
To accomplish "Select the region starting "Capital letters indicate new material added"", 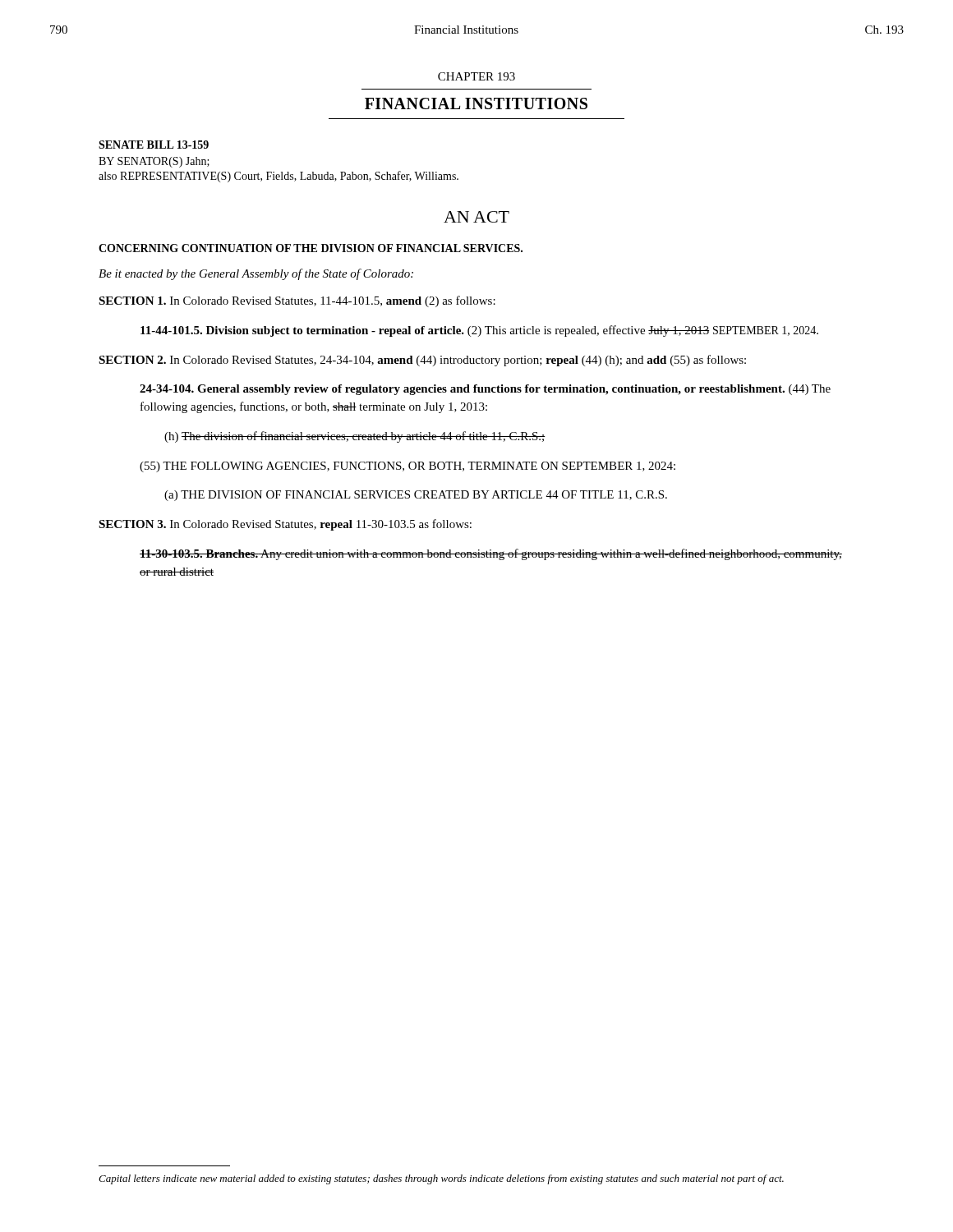I will point(476,1176).
